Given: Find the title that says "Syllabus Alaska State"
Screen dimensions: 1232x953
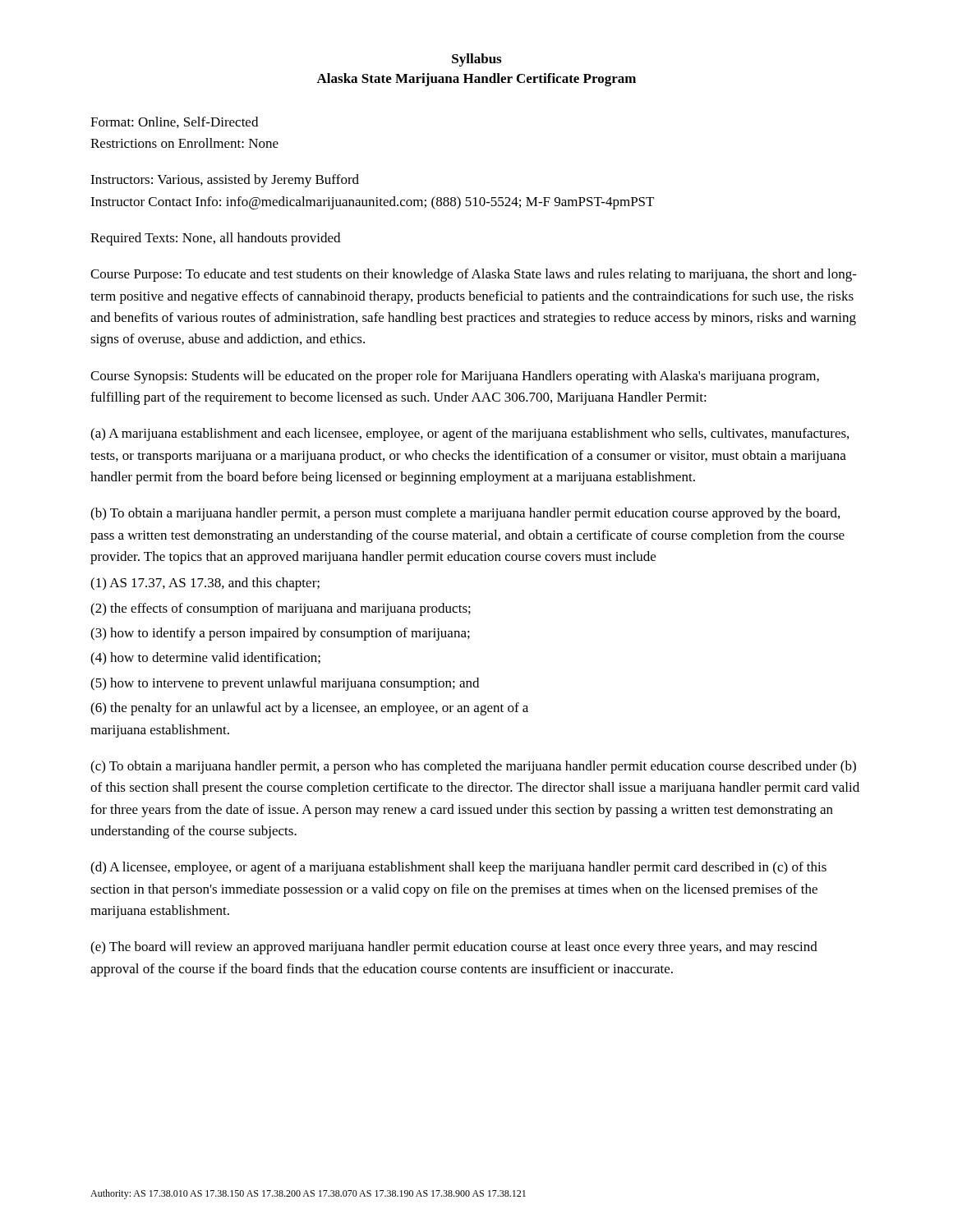Looking at the screenshot, I should (x=476, y=69).
